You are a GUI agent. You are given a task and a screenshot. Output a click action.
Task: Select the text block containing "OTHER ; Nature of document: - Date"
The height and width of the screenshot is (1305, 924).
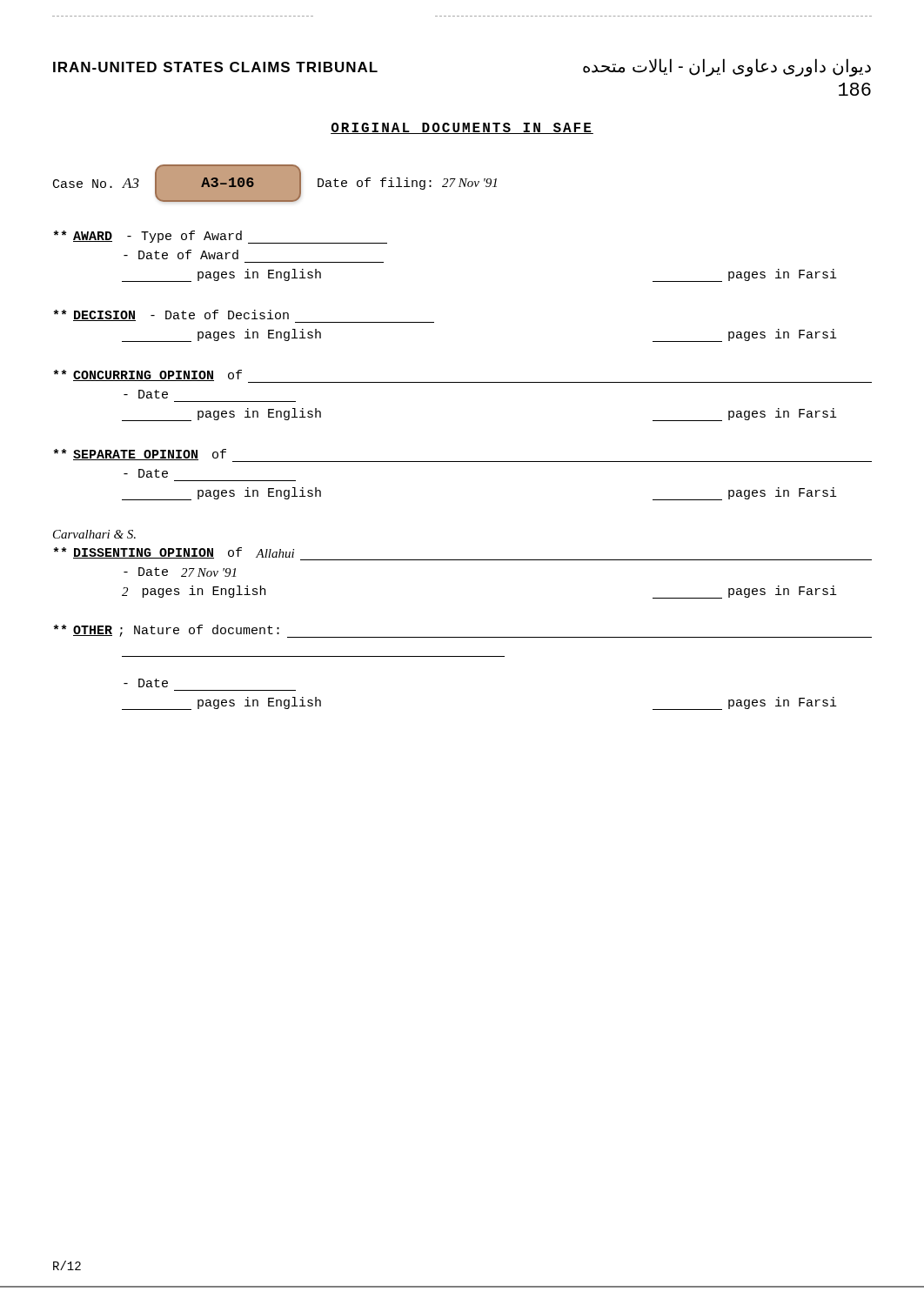coord(462,667)
